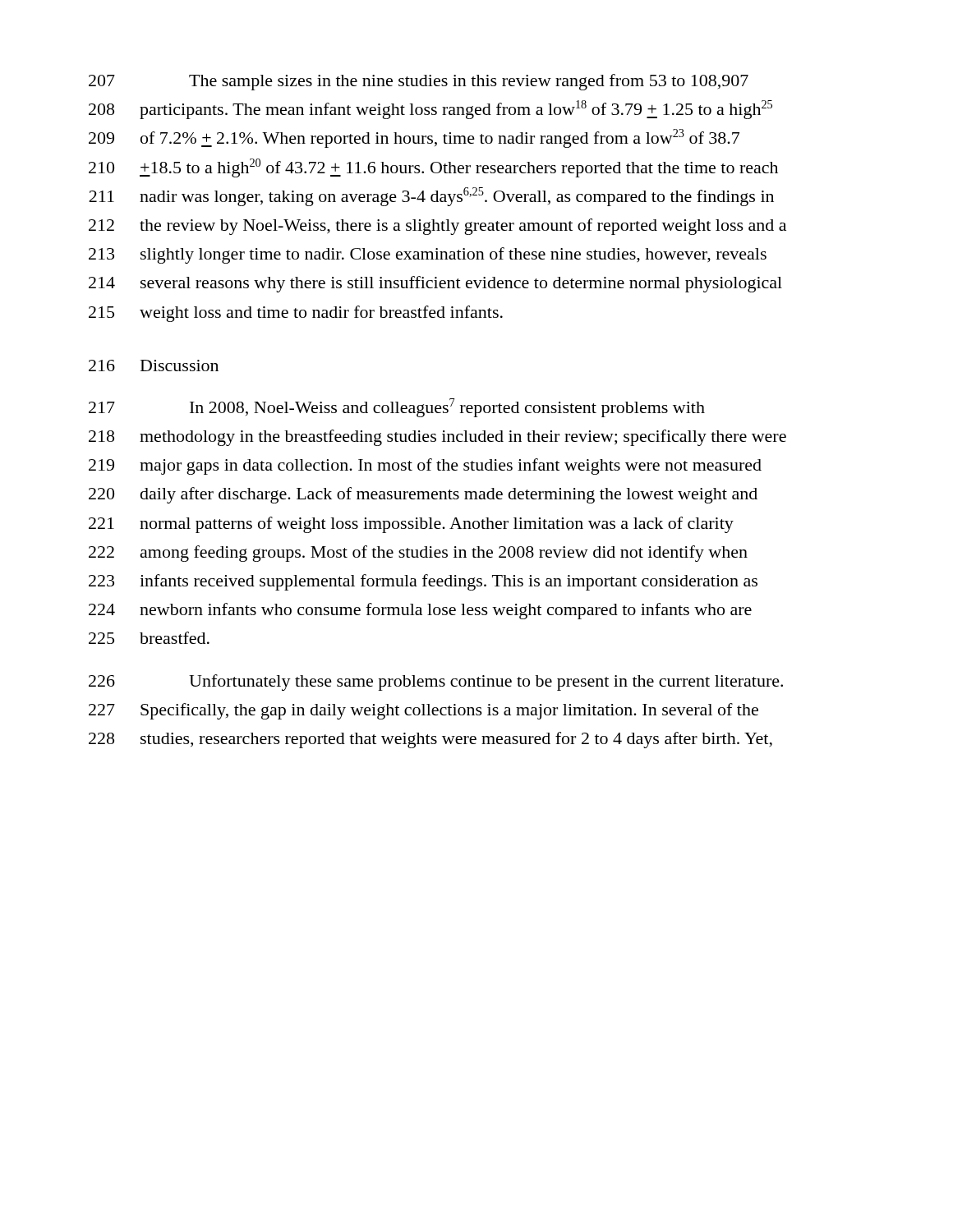Image resolution: width=953 pixels, height=1232 pixels.
Task: Click on the text block starting "221 normal patterns of weight loss impossible. Another"
Action: (464, 523)
